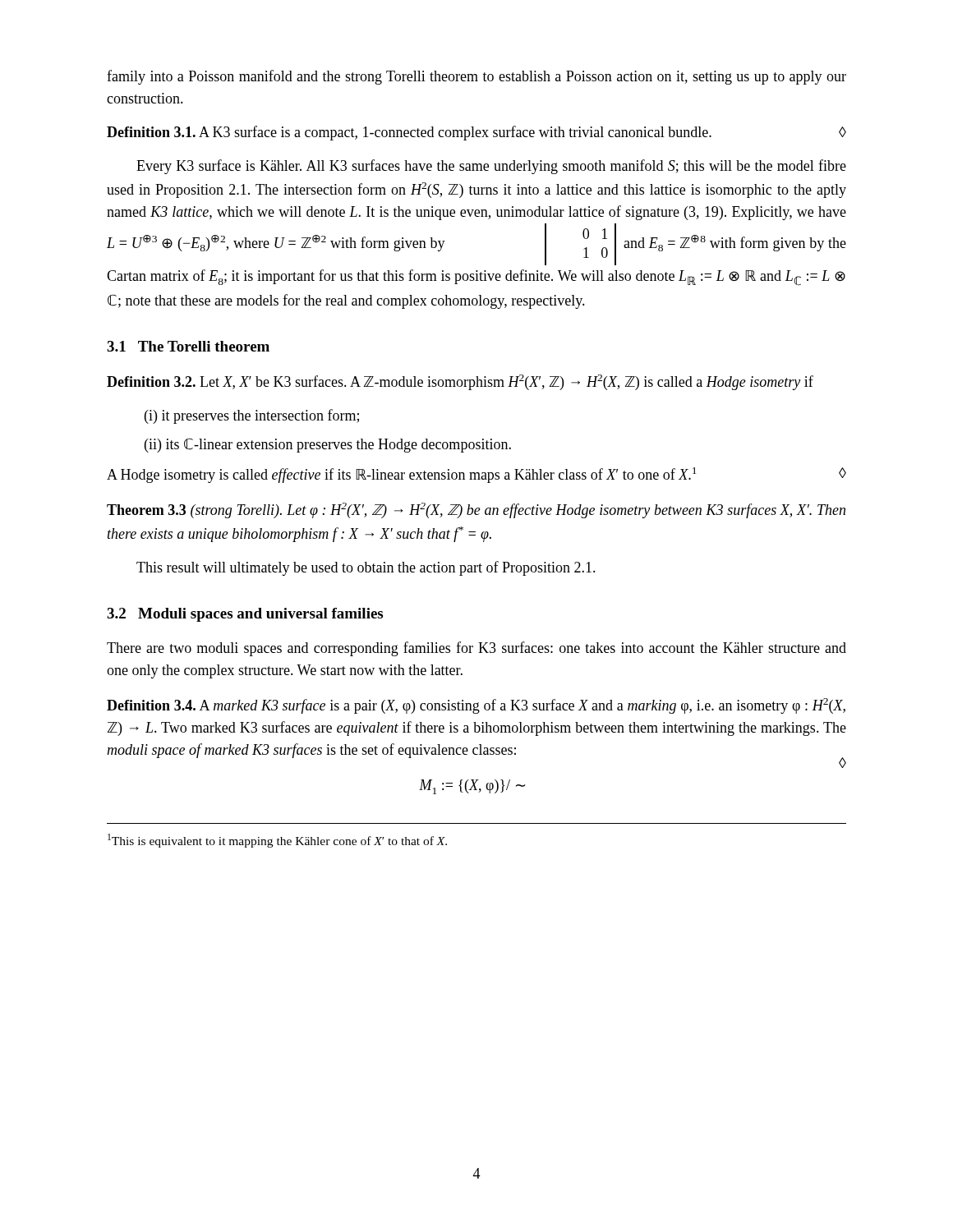Select the text block that says "family into a Poisson manifold and"

(x=476, y=88)
